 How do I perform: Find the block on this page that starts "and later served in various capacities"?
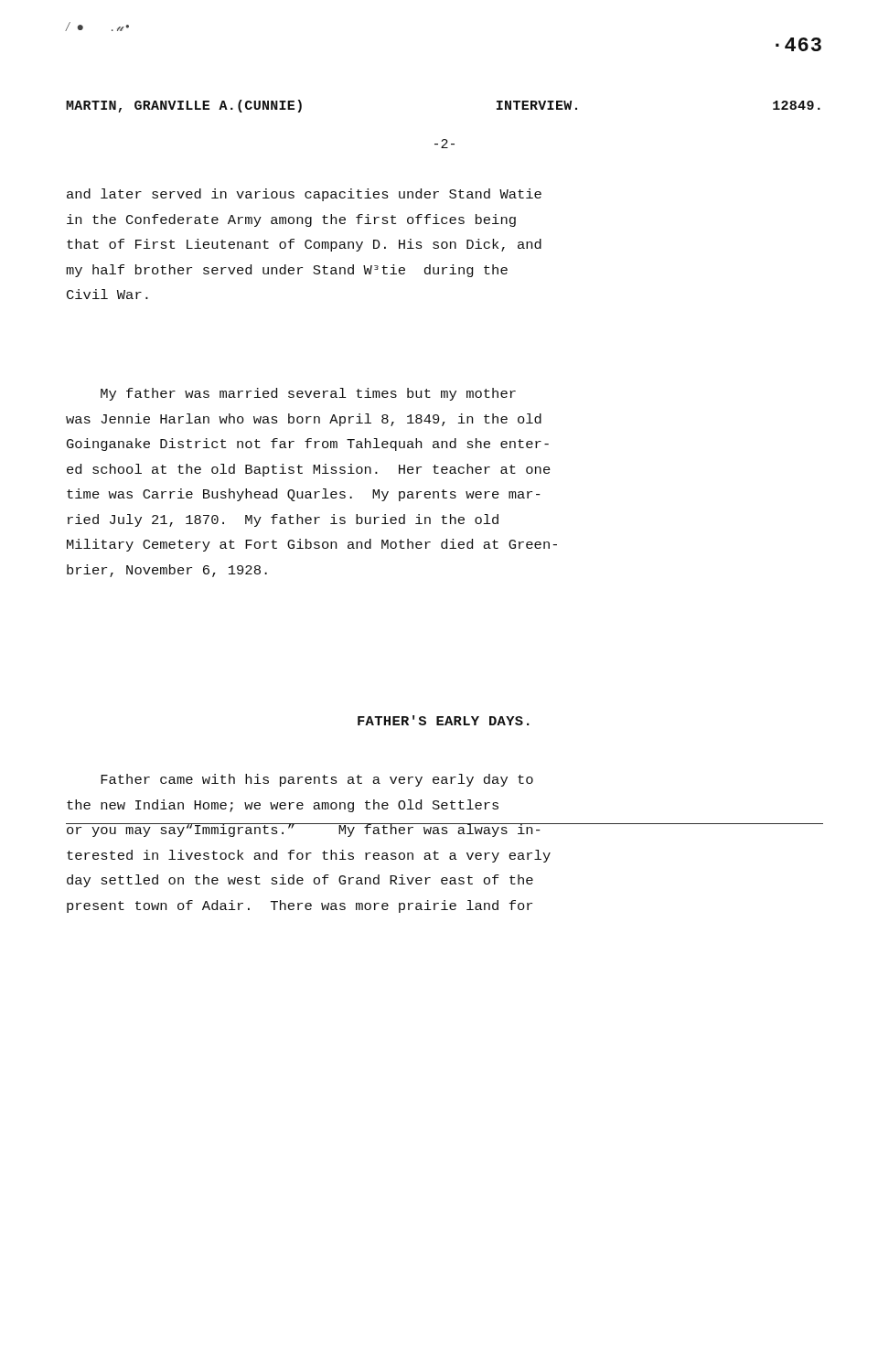click(304, 245)
